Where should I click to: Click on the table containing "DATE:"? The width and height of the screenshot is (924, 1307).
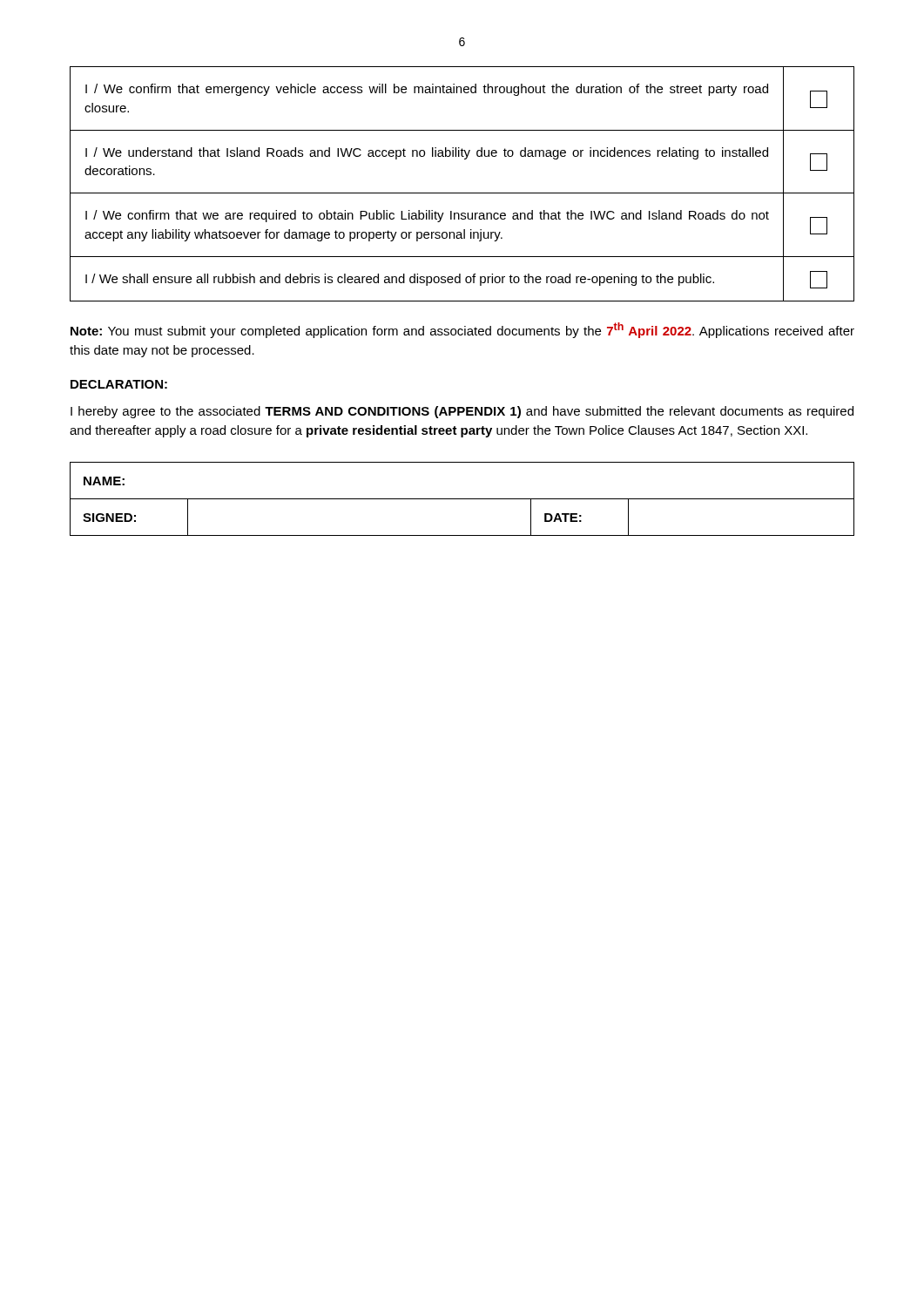[462, 498]
